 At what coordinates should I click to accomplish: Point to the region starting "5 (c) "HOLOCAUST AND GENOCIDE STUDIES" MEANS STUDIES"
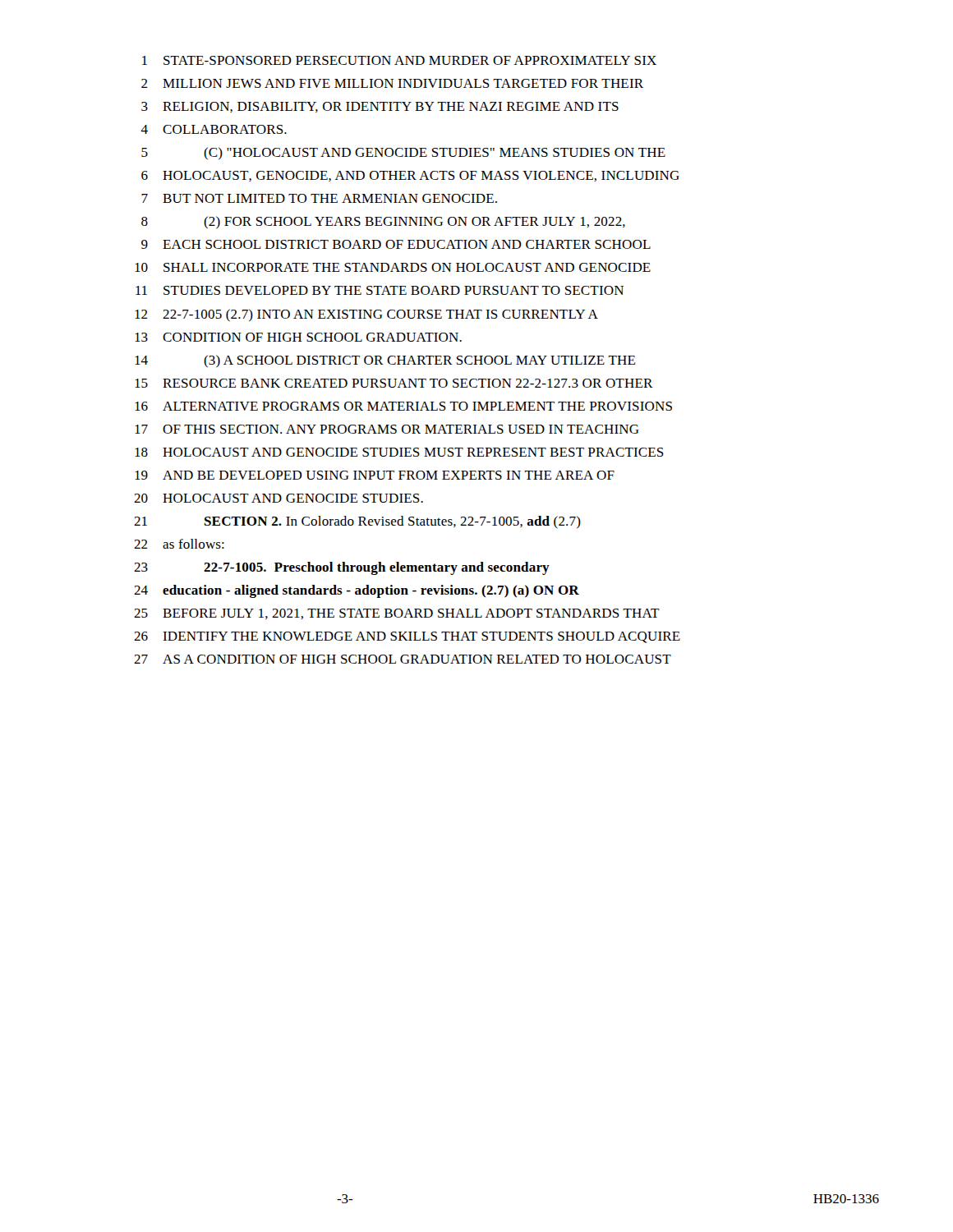click(x=493, y=153)
